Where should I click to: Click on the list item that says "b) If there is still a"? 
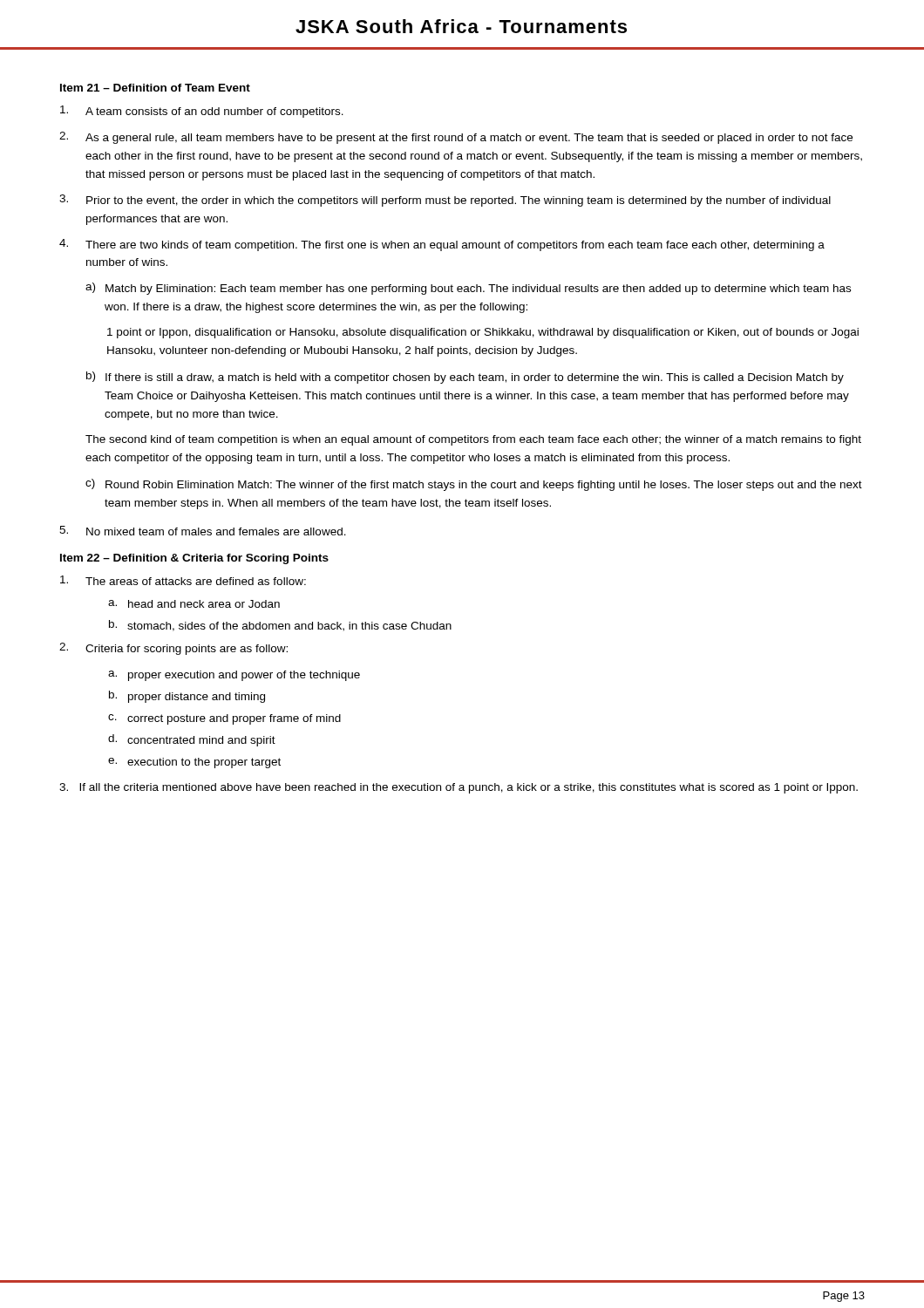pyautogui.click(x=475, y=396)
